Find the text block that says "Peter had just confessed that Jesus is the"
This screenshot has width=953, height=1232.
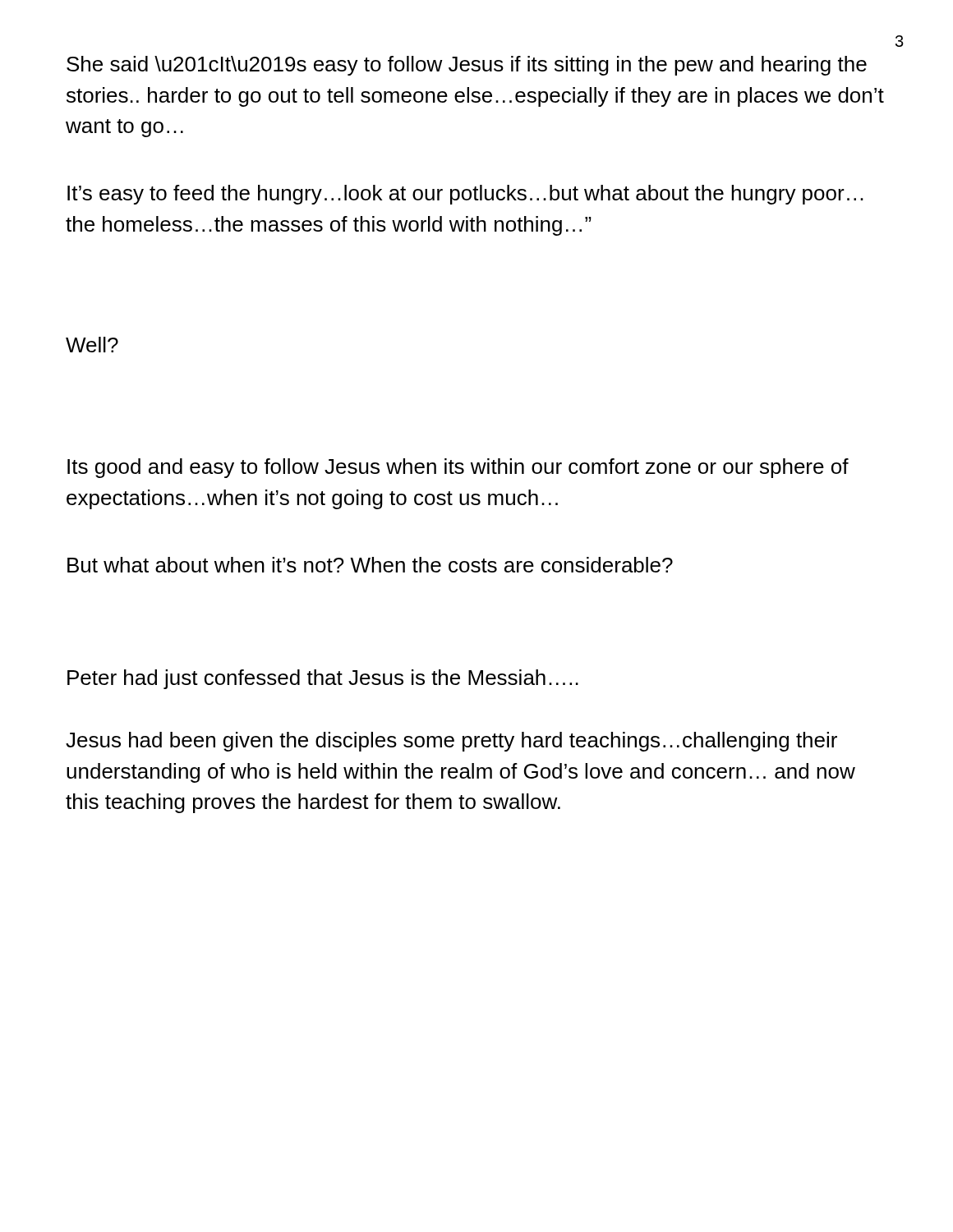[323, 678]
